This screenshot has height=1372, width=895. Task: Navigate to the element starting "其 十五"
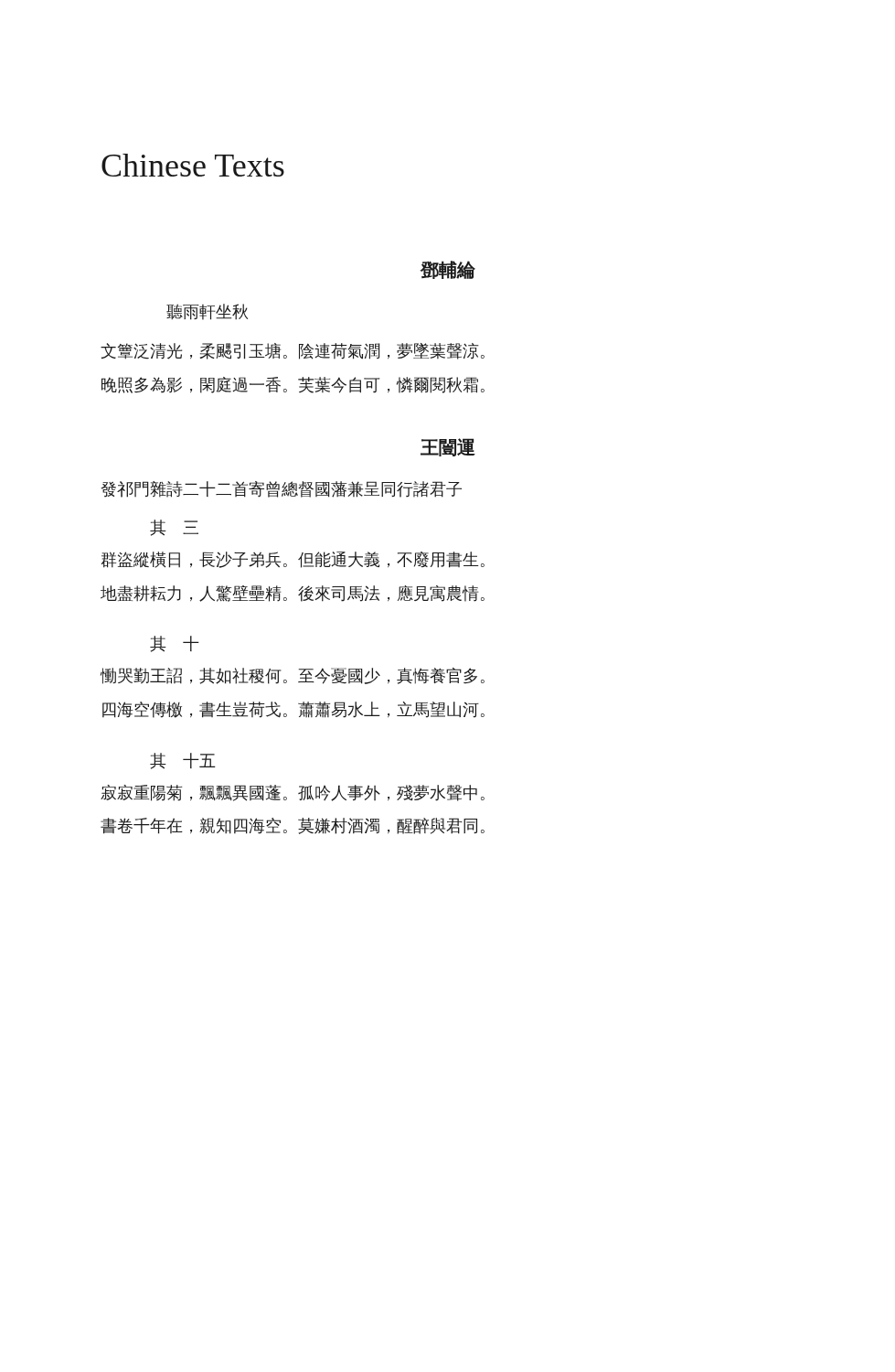click(x=183, y=761)
